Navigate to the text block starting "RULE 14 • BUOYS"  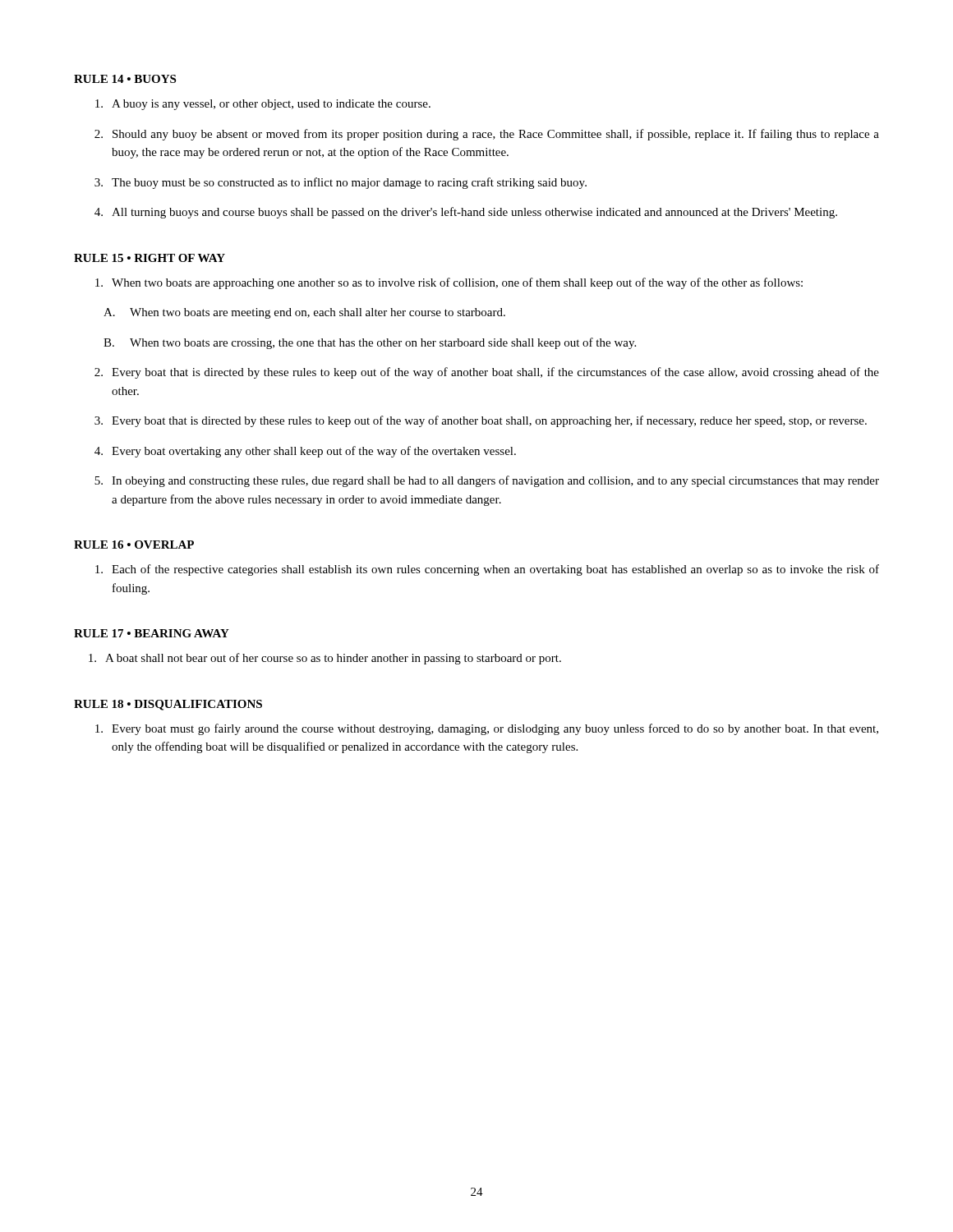(x=125, y=79)
